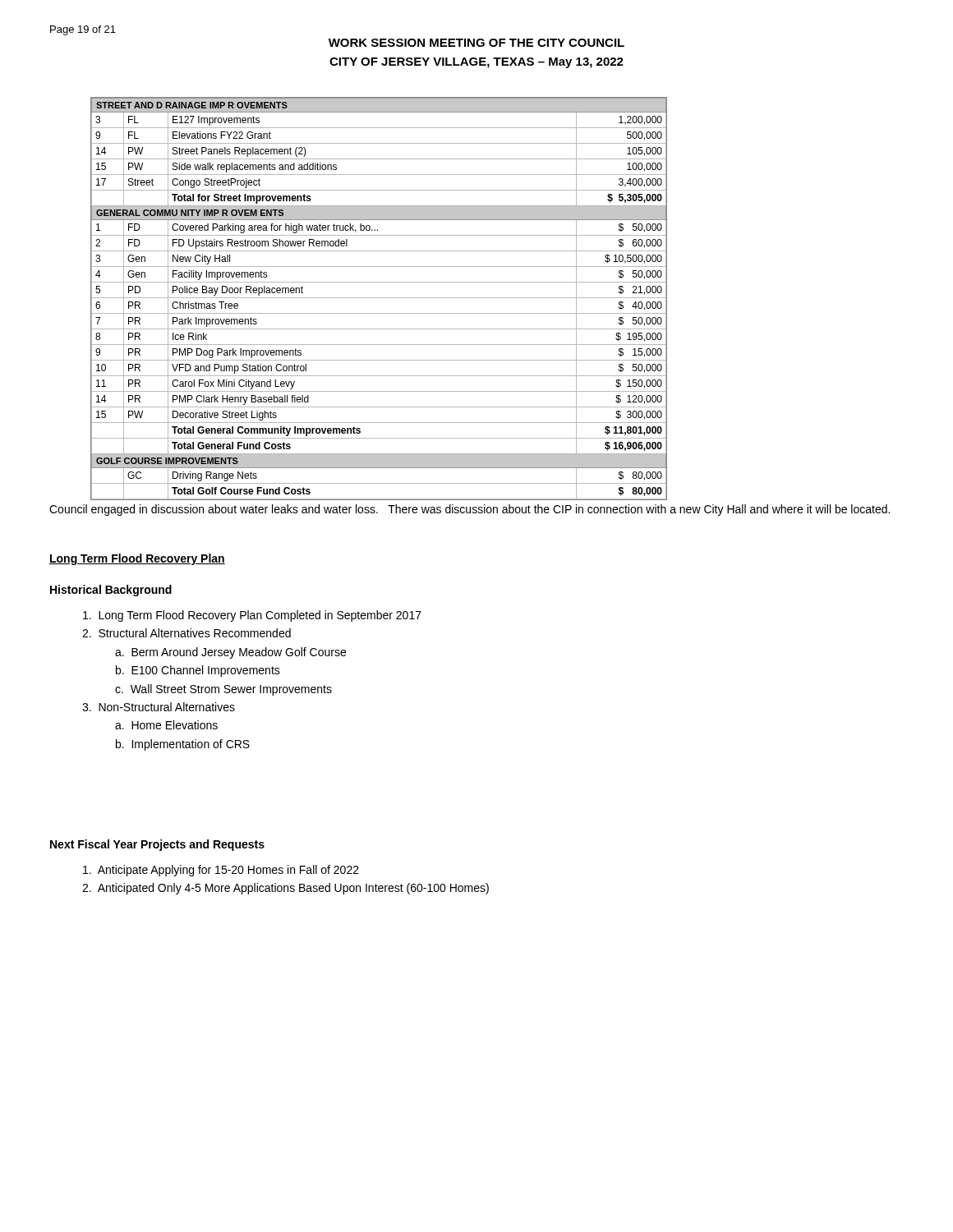Screen dimensions: 1232x953
Task: Click on the list item with the text "Anticipate Applying for 15-20 Homes in Fall"
Action: pyautogui.click(x=221, y=870)
